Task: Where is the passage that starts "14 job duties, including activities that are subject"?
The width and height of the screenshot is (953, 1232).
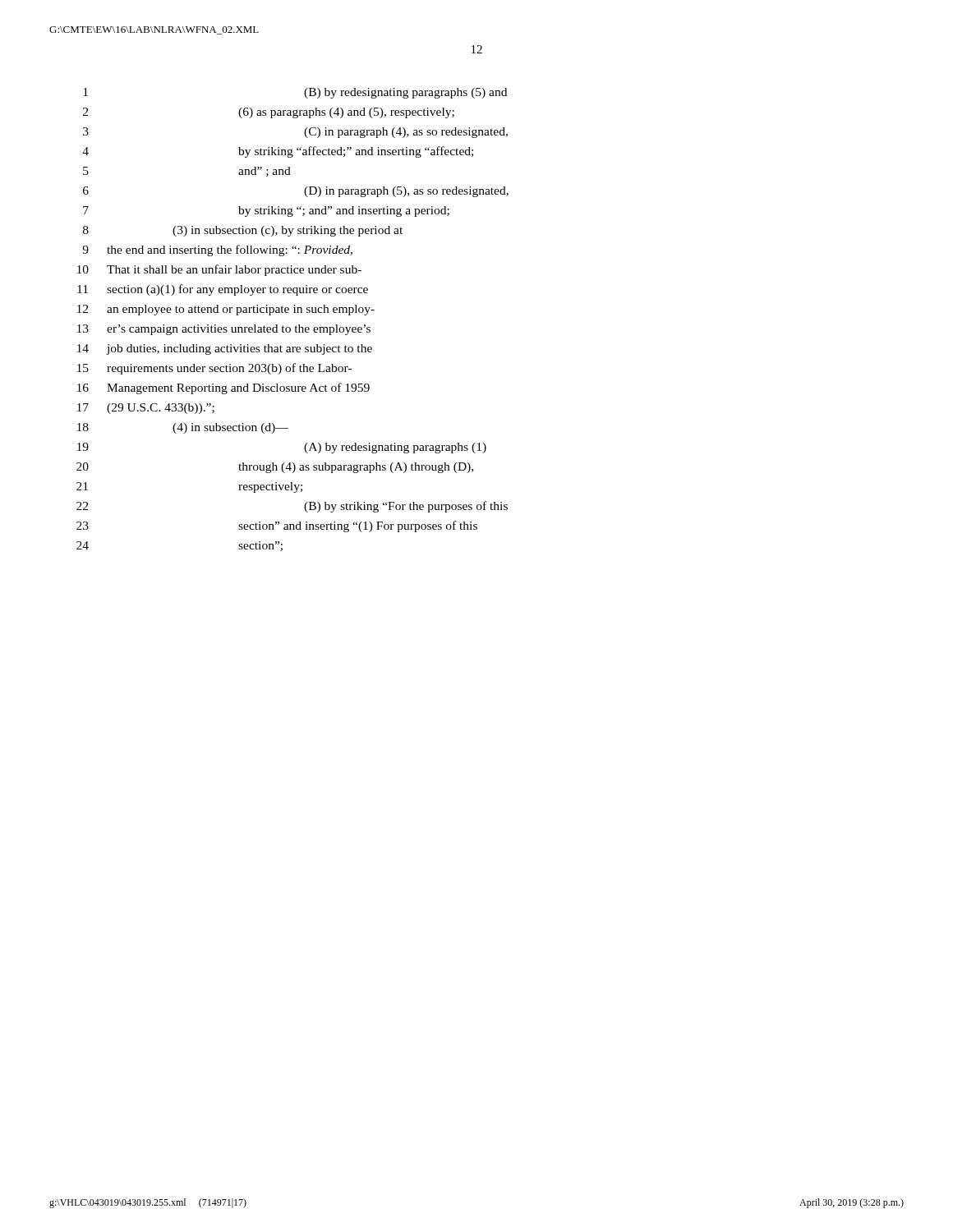Action: click(225, 349)
